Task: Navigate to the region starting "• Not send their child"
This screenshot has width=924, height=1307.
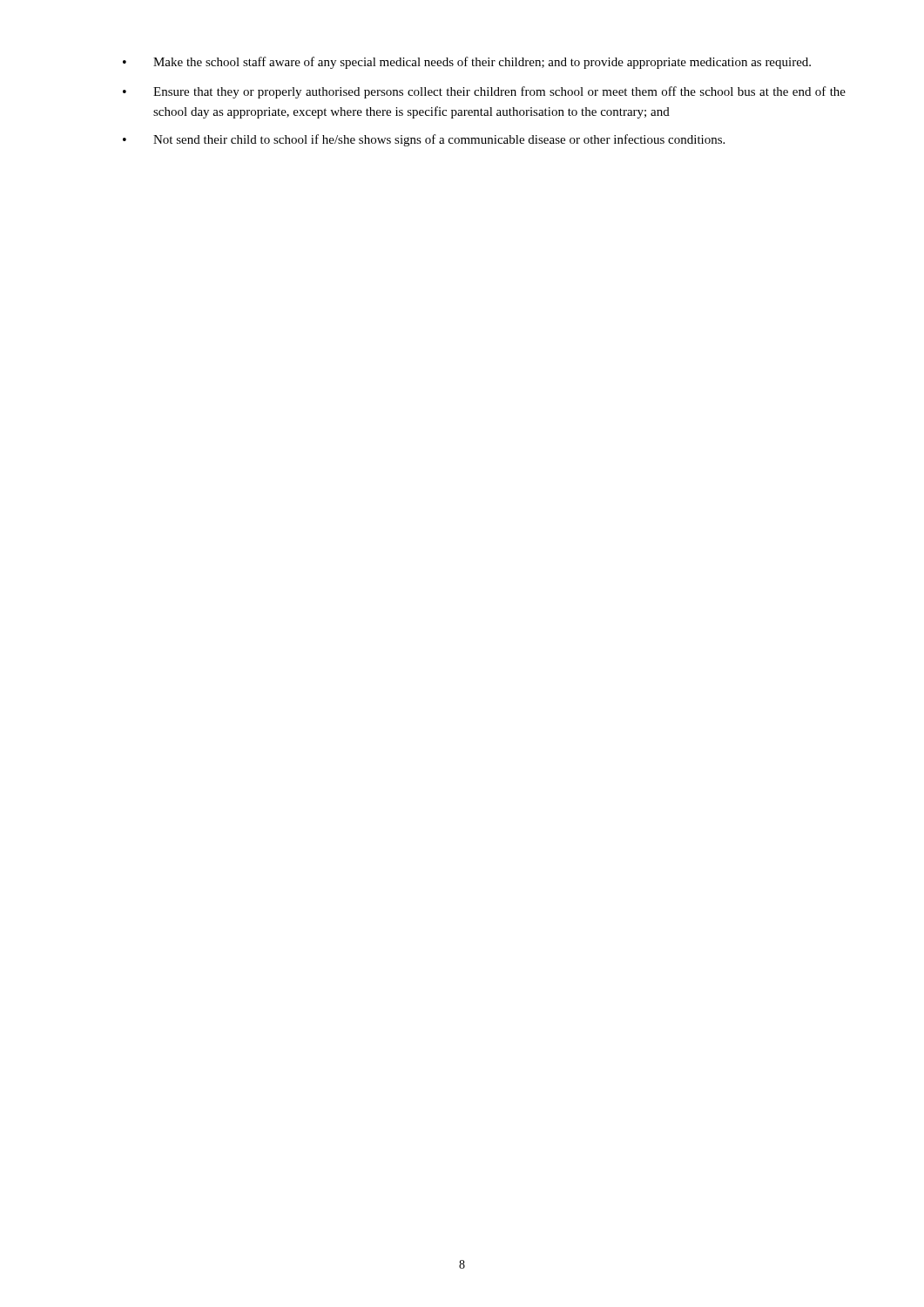Action: click(x=484, y=140)
